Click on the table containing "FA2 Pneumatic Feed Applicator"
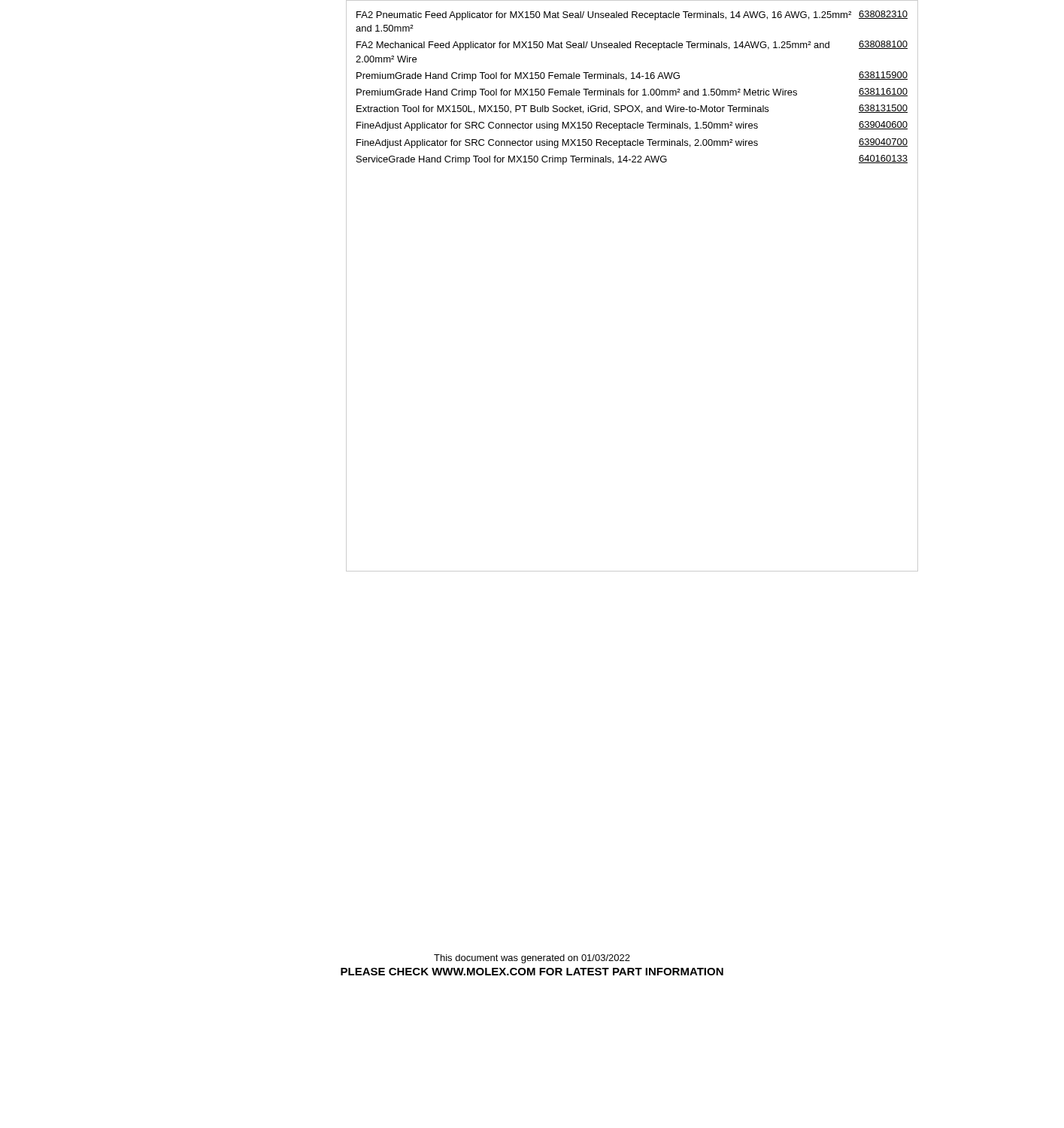The width and height of the screenshot is (1064, 1128). click(632, 89)
